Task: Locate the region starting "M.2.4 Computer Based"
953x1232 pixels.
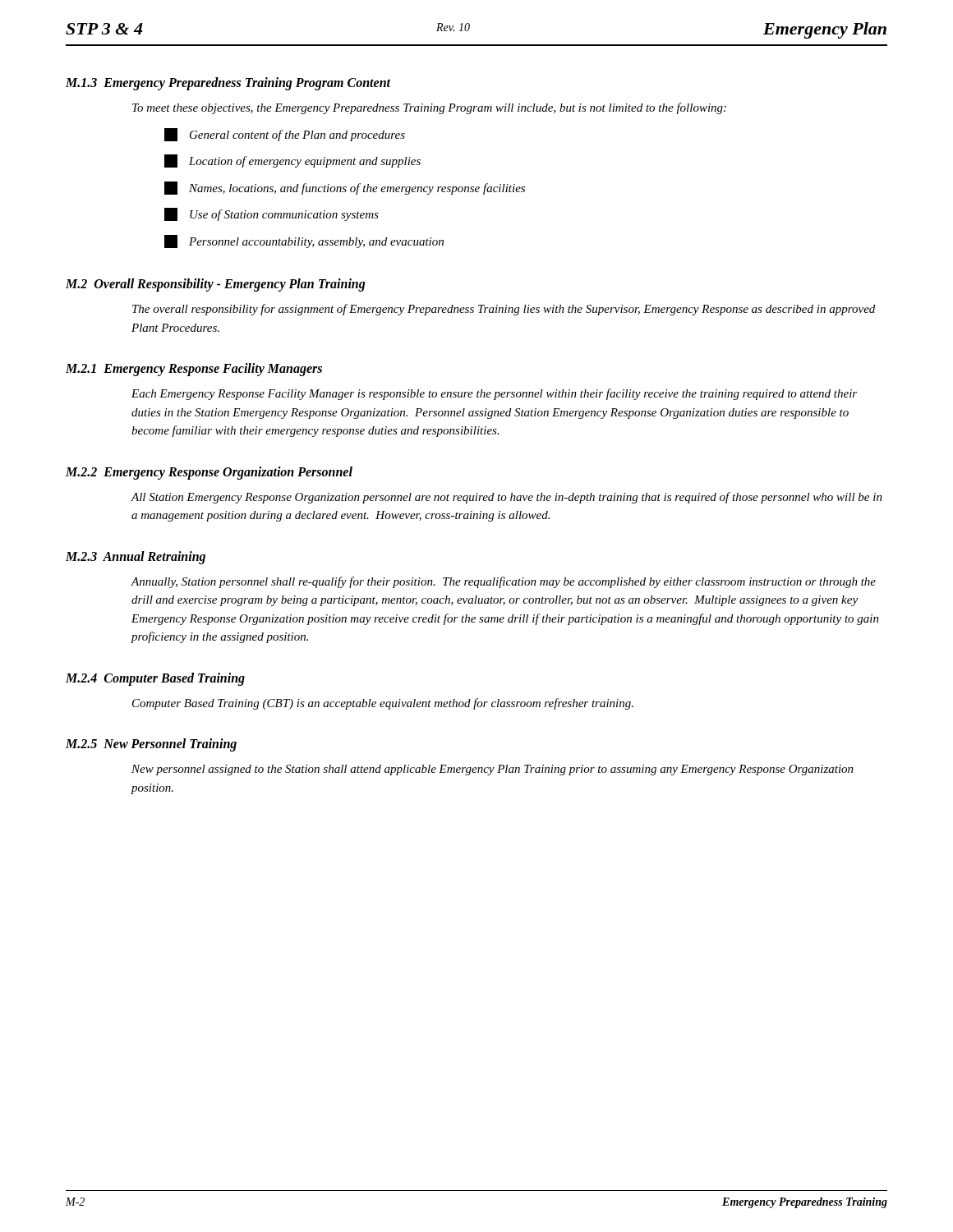Action: (155, 678)
